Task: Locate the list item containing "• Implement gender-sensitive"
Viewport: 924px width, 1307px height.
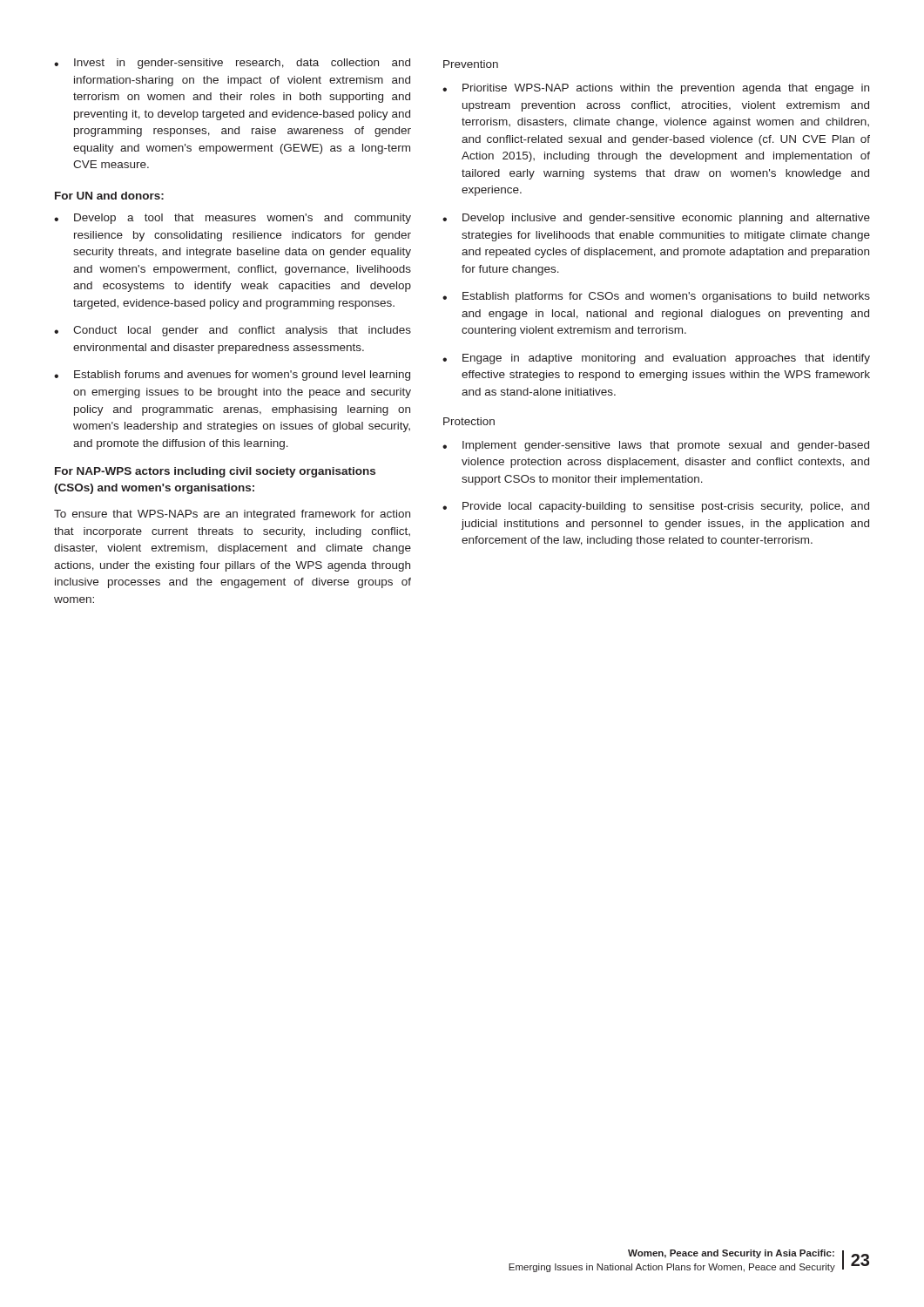Action: click(x=656, y=462)
